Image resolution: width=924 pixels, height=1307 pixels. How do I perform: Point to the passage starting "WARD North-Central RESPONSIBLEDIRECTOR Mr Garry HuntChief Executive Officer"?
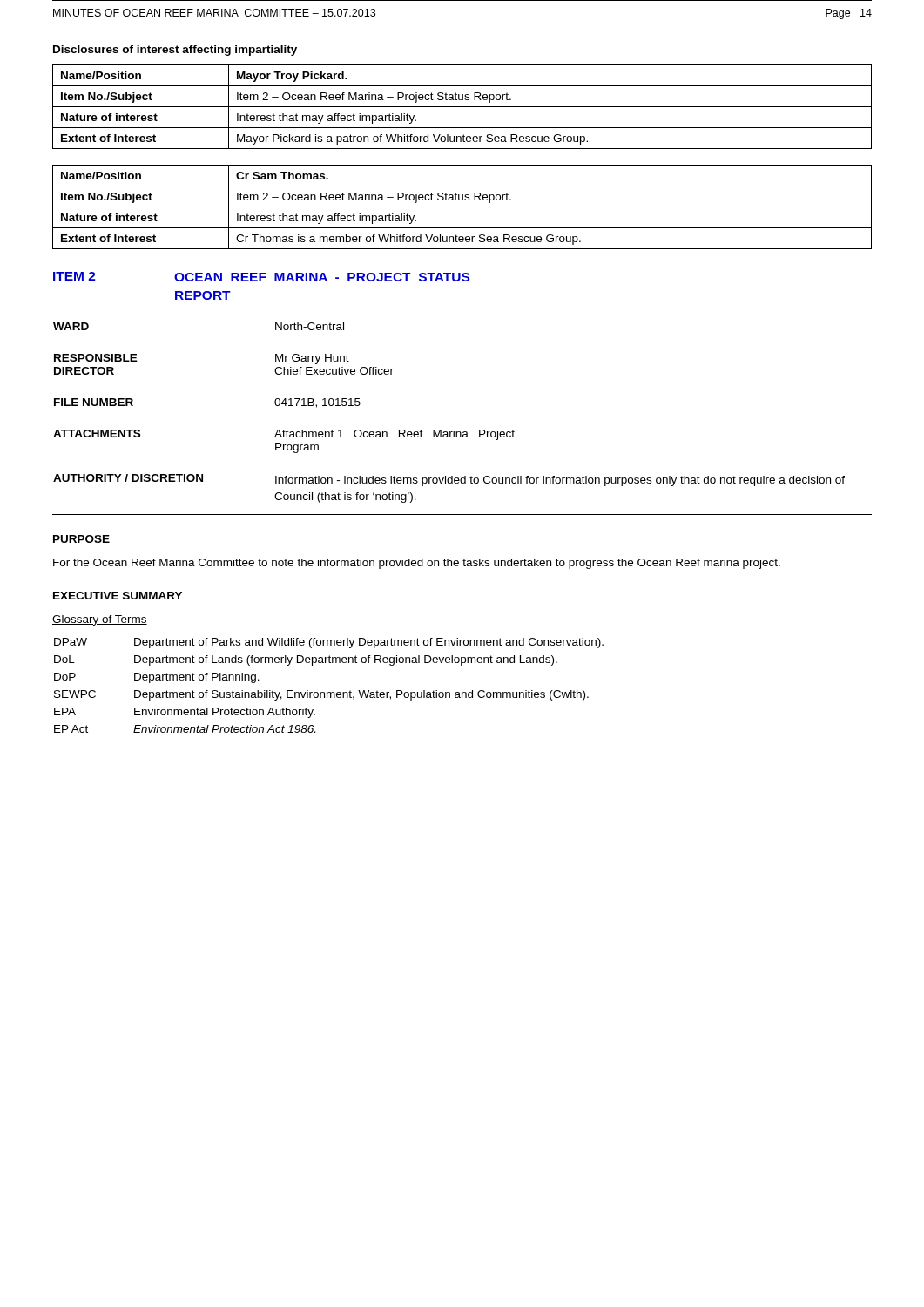67,326
